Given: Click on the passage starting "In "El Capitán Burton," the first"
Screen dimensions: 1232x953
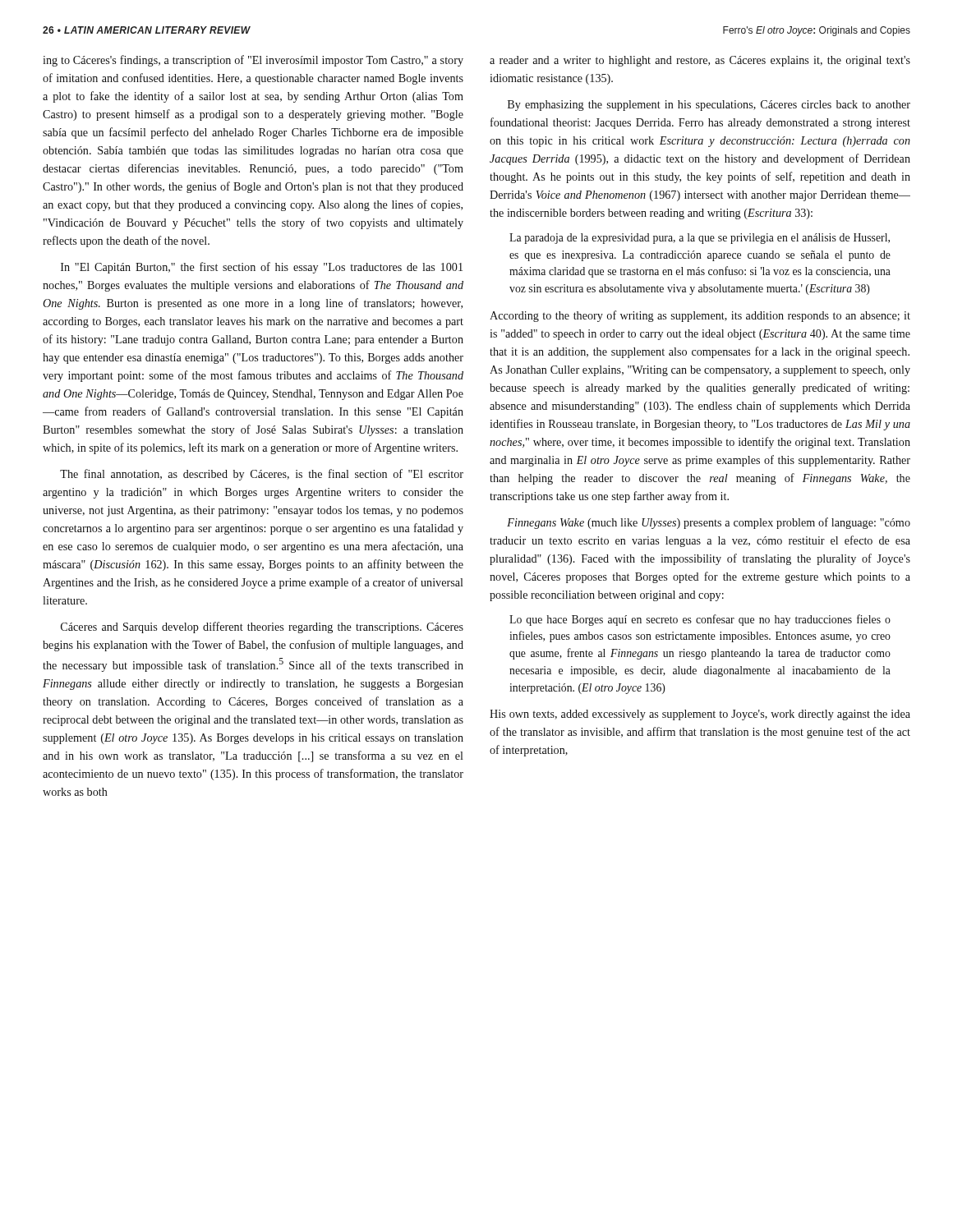Looking at the screenshot, I should (x=253, y=357).
